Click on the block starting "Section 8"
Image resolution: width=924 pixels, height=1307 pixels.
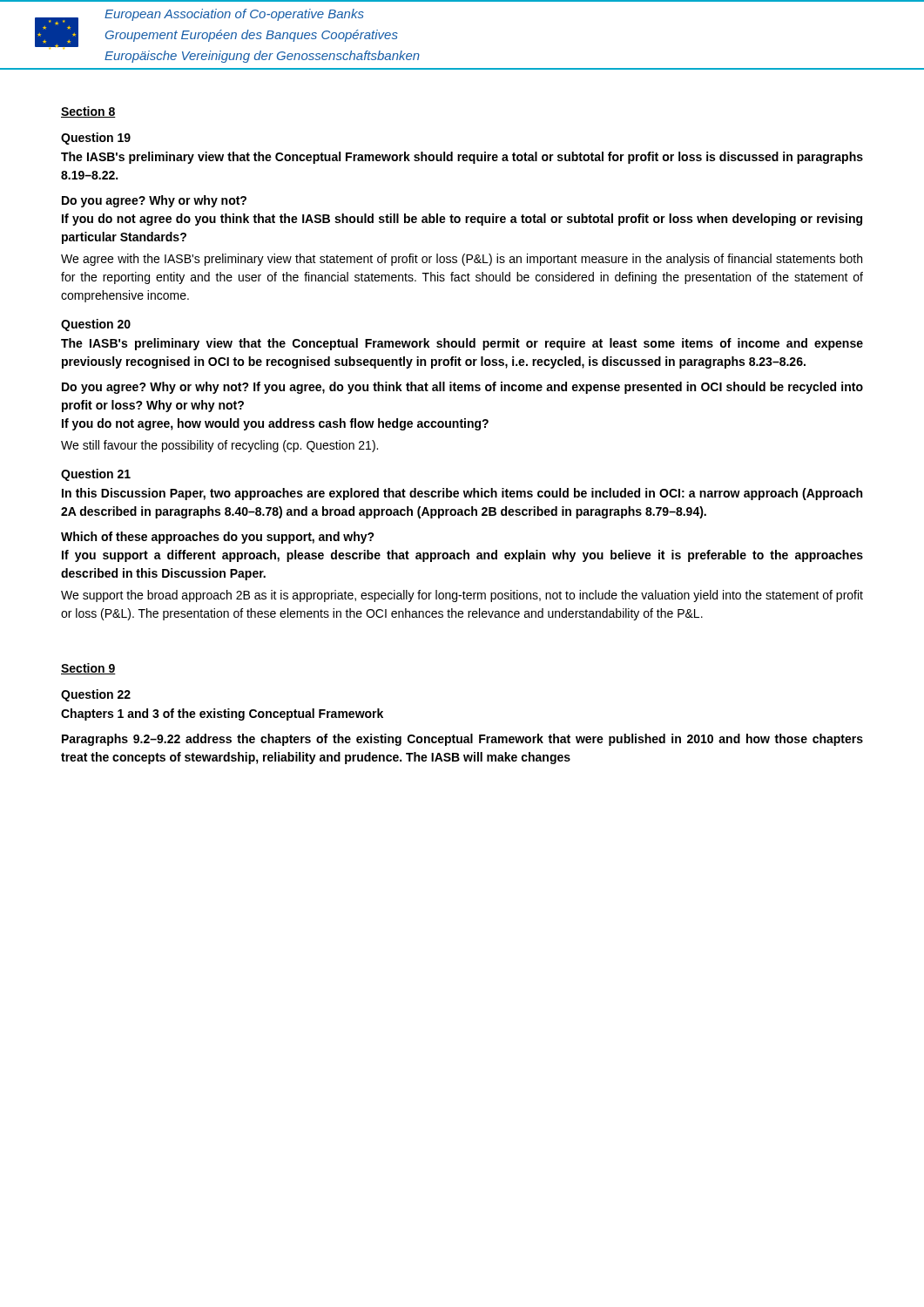pos(88,112)
